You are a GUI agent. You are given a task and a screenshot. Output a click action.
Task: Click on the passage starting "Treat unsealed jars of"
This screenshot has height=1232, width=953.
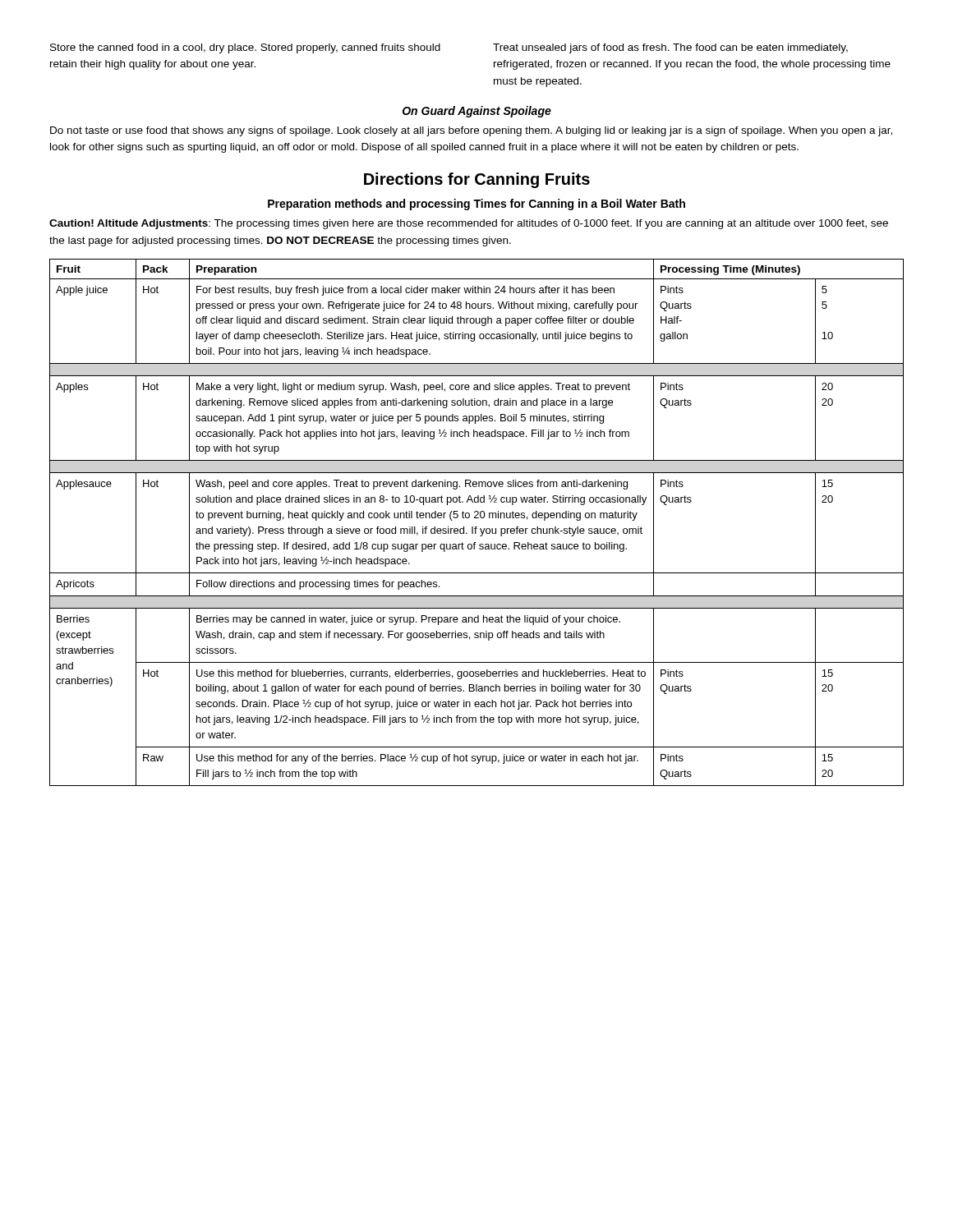point(692,64)
